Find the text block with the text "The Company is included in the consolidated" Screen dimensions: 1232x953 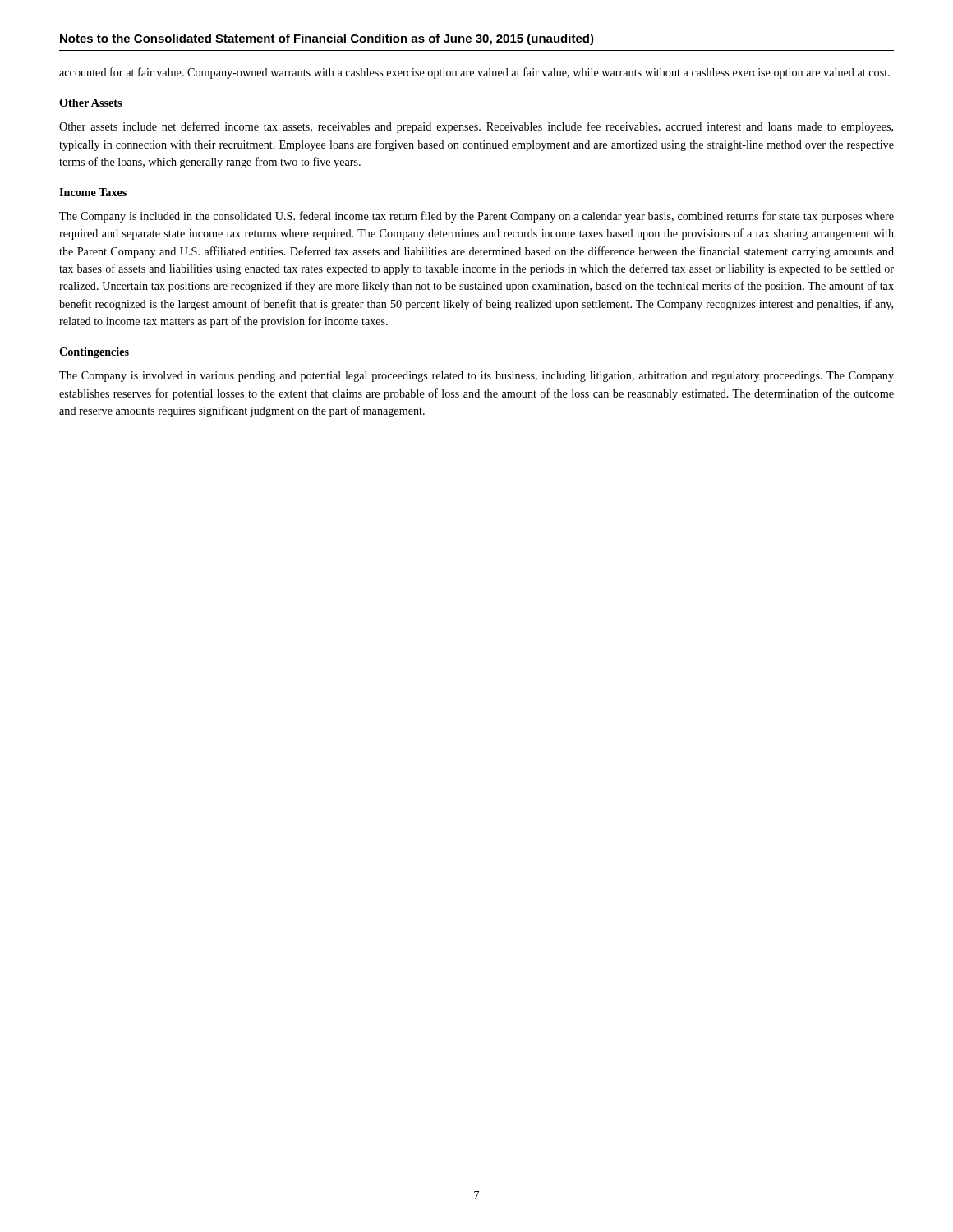(476, 269)
